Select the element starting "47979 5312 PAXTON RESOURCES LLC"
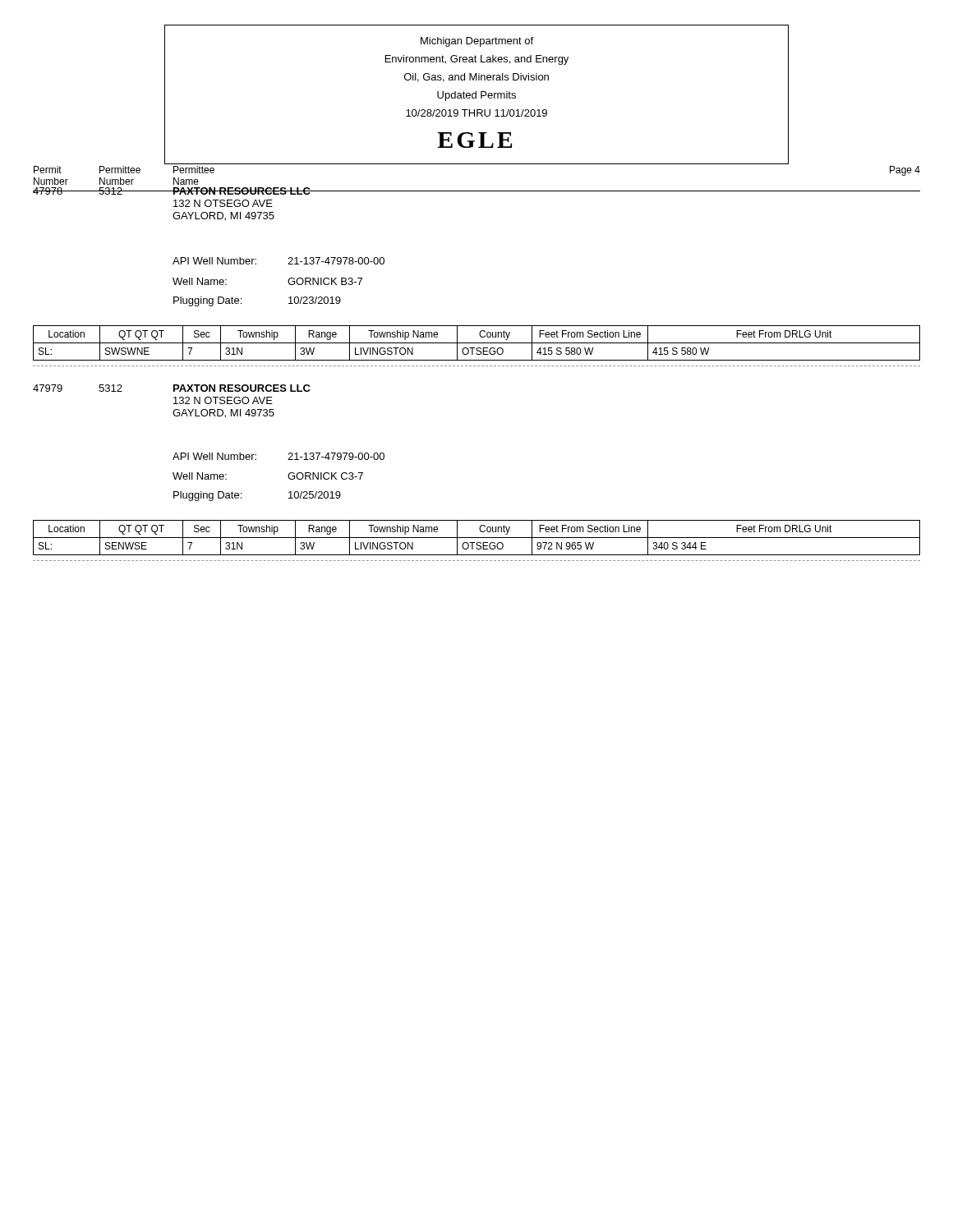This screenshot has height=1232, width=953. click(x=172, y=388)
